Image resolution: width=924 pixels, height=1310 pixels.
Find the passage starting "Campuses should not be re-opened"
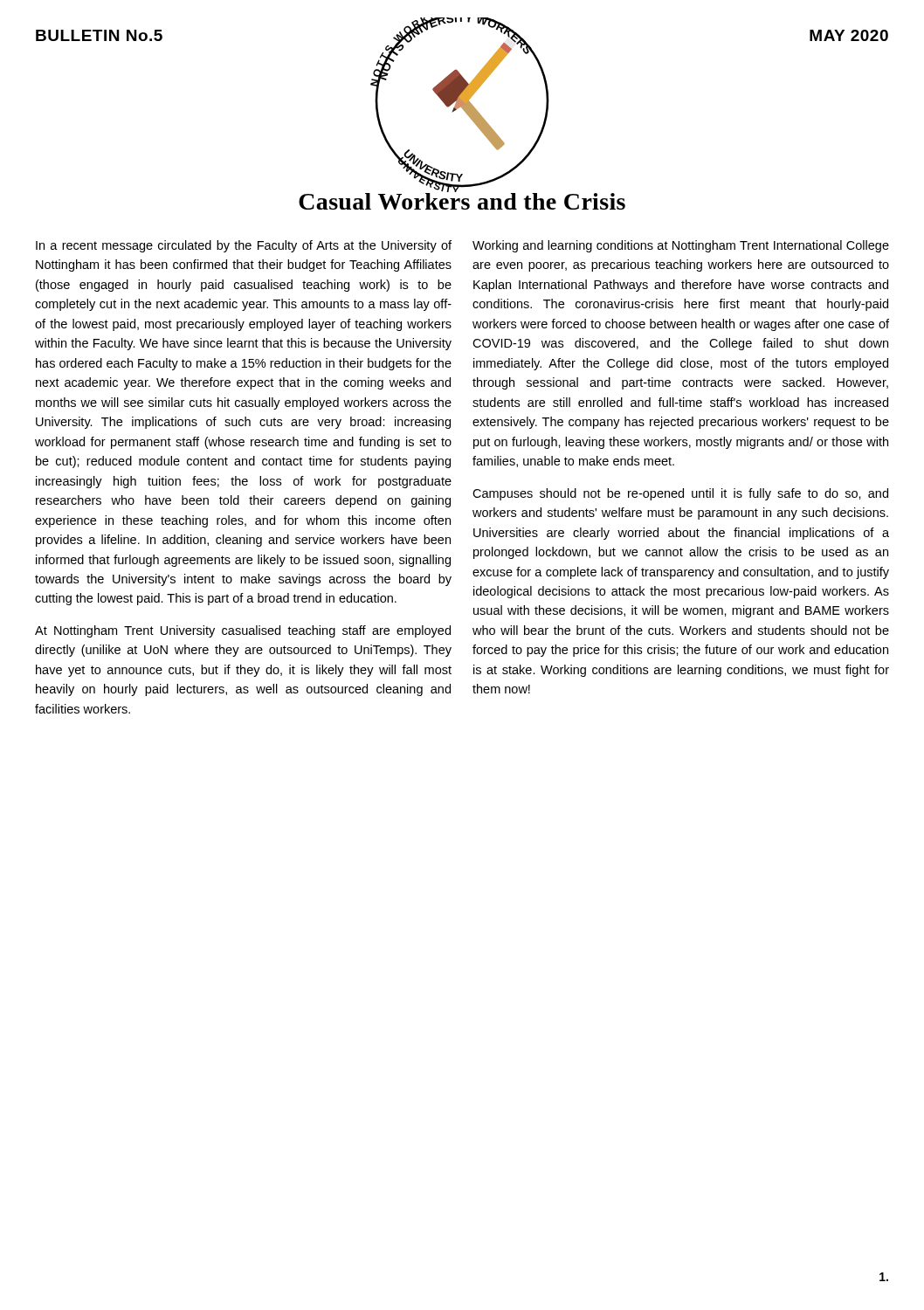(x=681, y=591)
